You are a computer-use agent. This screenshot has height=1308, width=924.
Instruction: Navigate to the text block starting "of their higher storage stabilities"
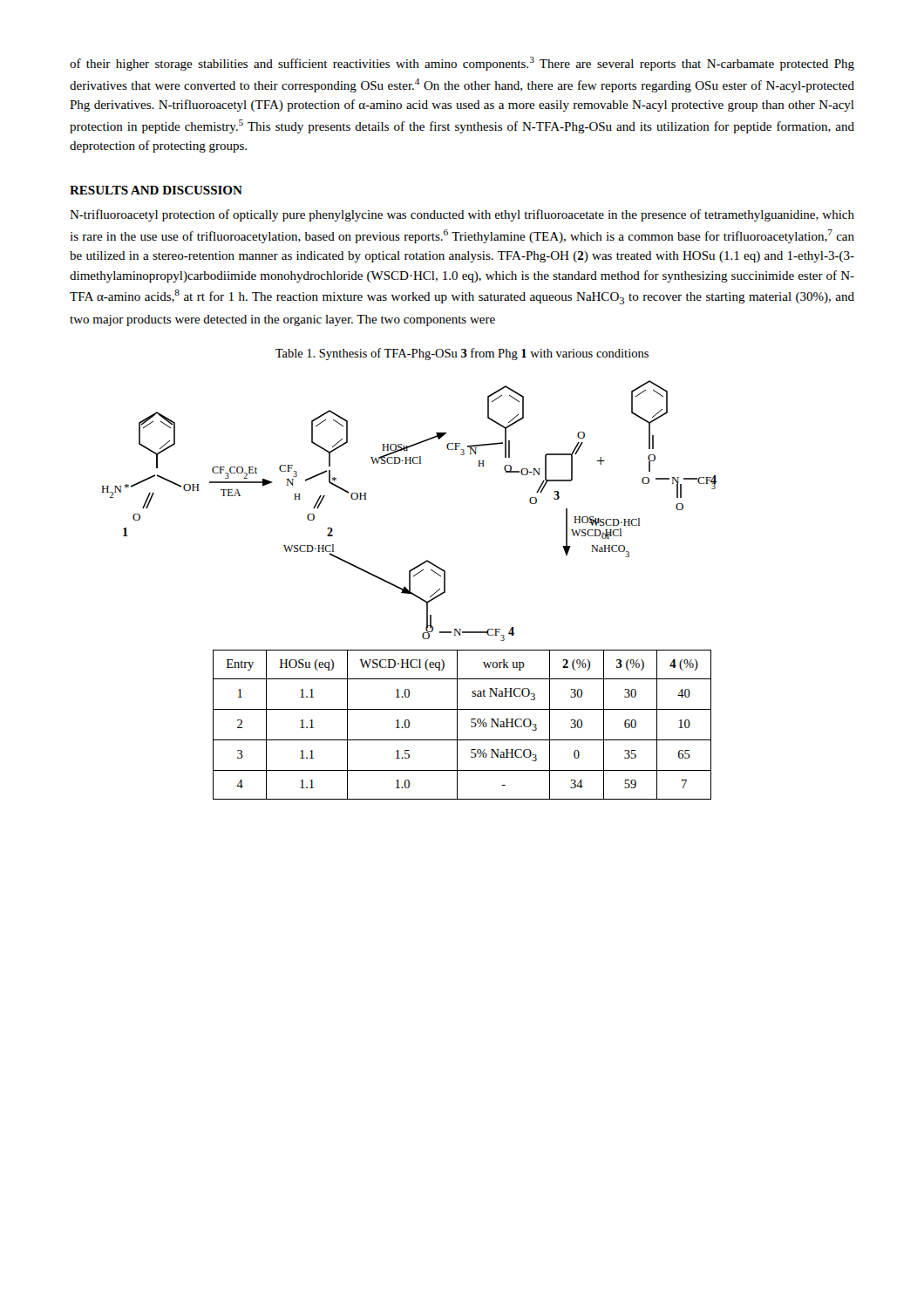click(462, 103)
